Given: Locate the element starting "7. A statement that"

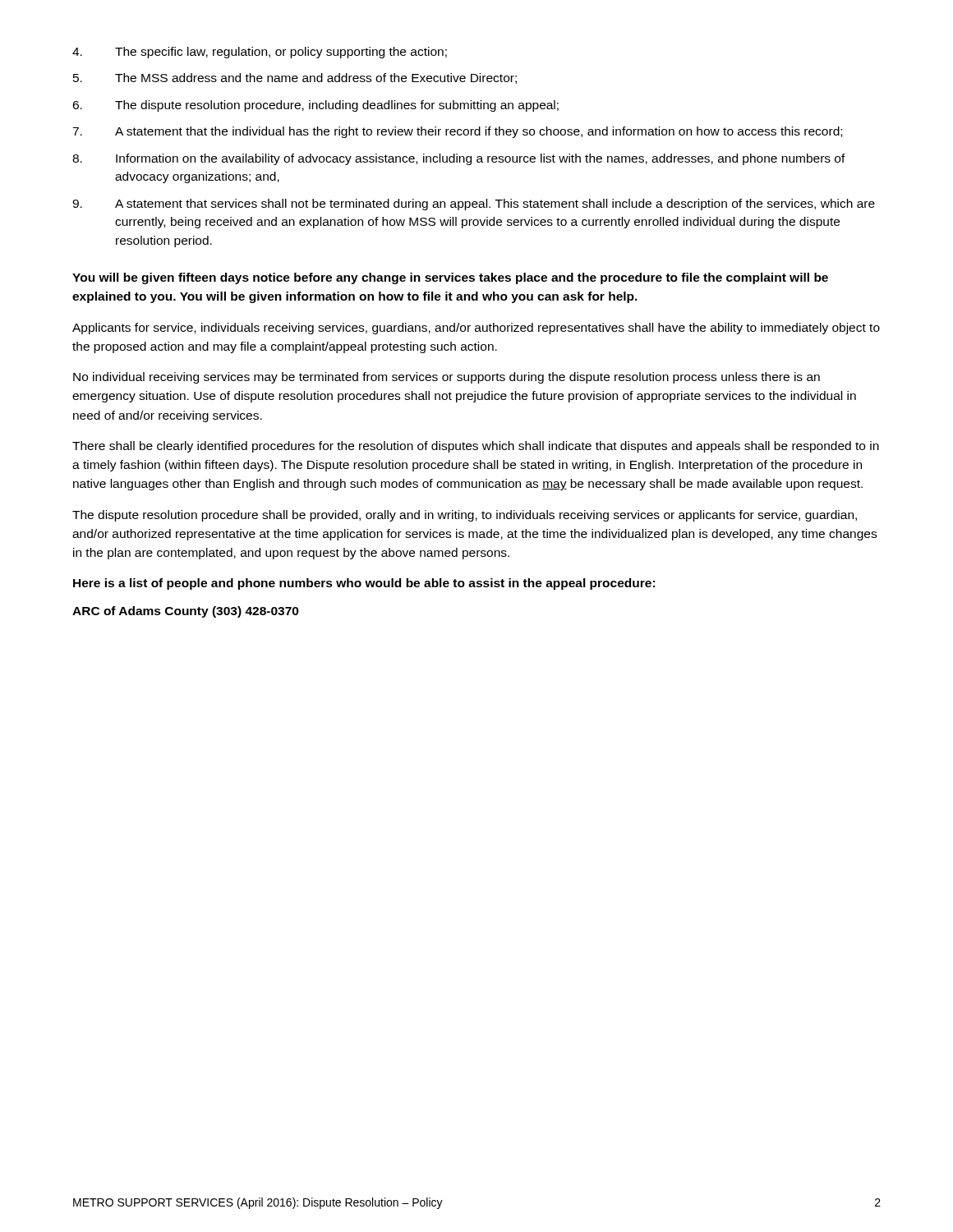Looking at the screenshot, I should [x=476, y=132].
